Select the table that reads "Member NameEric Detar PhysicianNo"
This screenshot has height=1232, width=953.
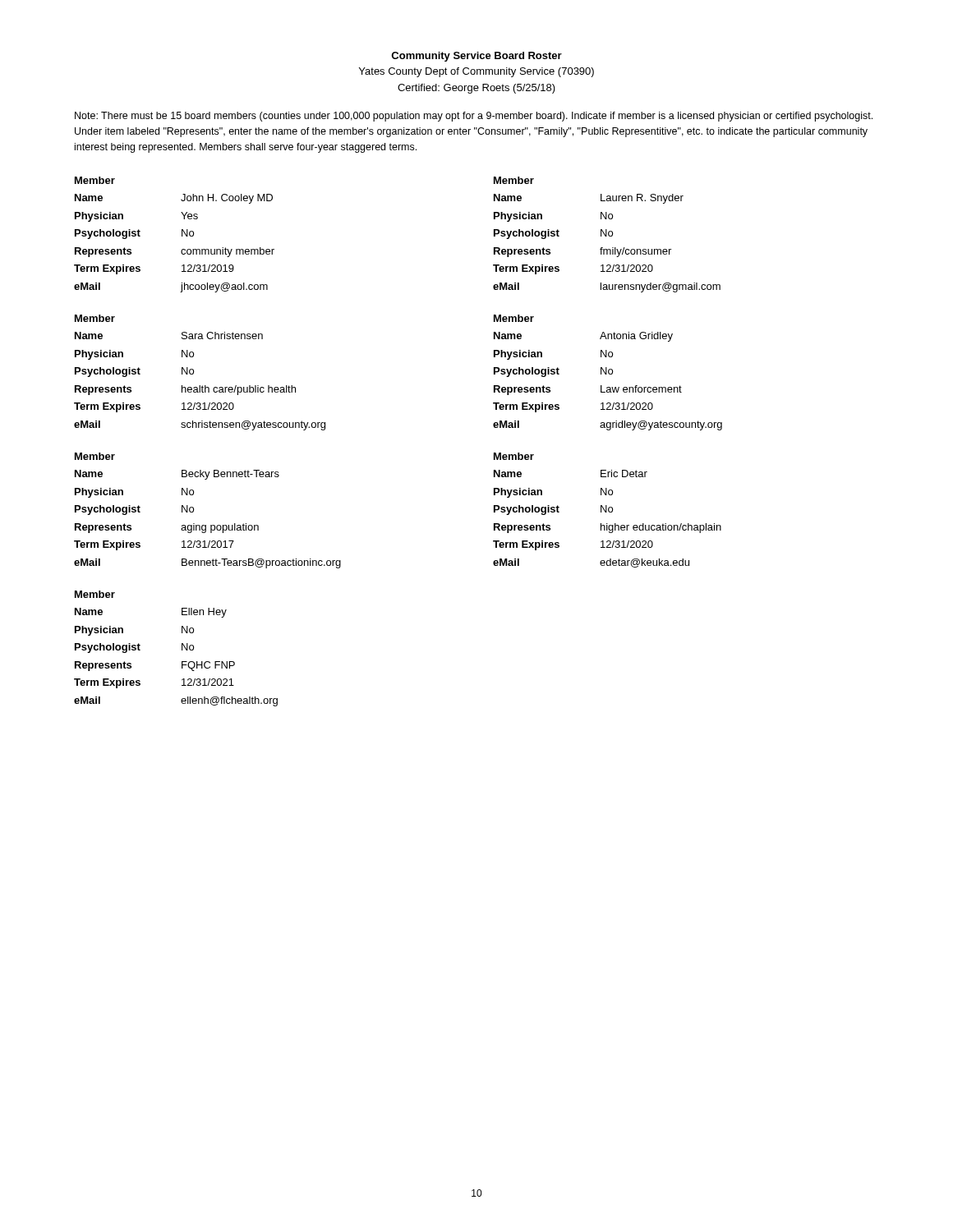(x=686, y=510)
